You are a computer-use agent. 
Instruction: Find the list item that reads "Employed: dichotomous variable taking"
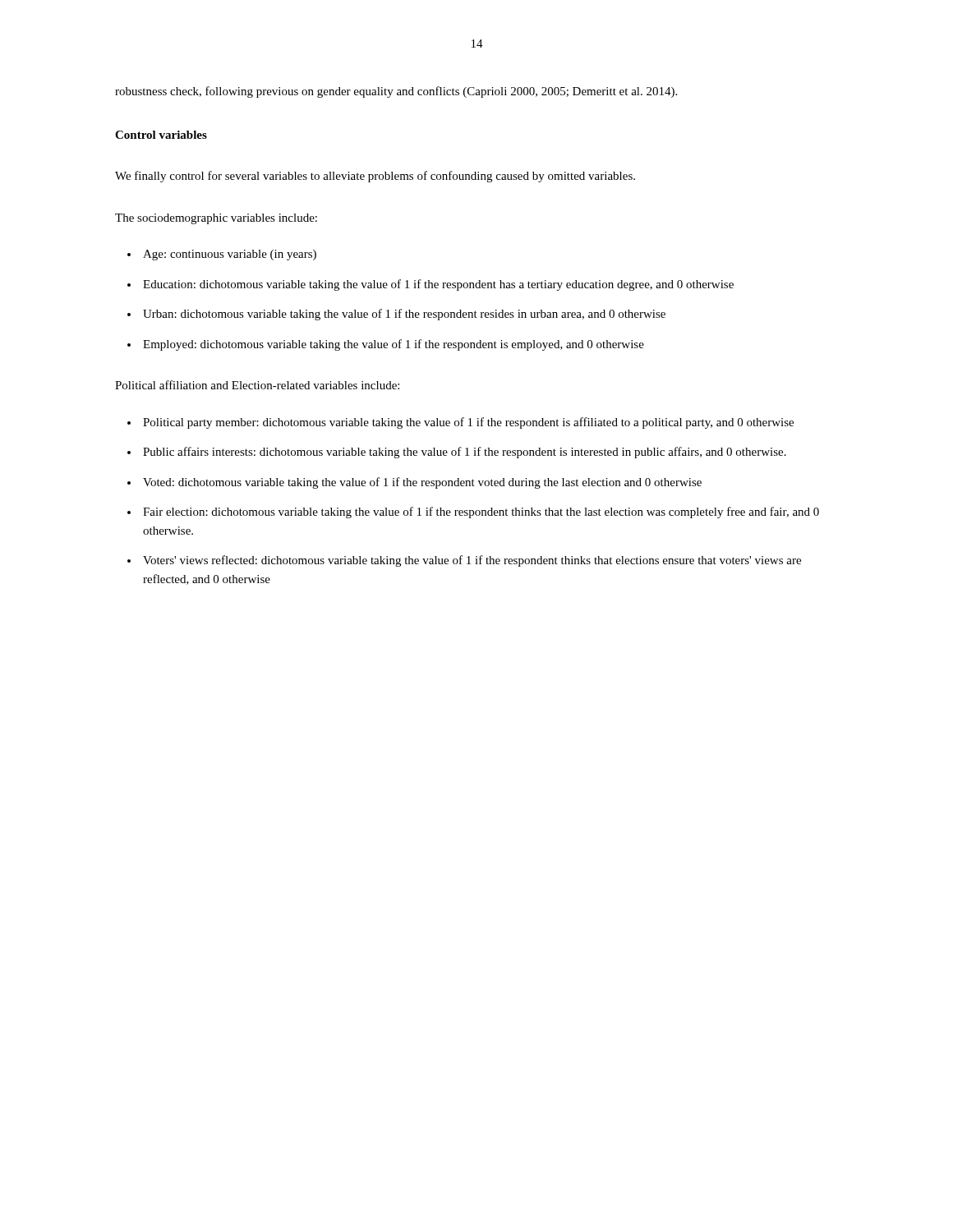[x=393, y=344]
